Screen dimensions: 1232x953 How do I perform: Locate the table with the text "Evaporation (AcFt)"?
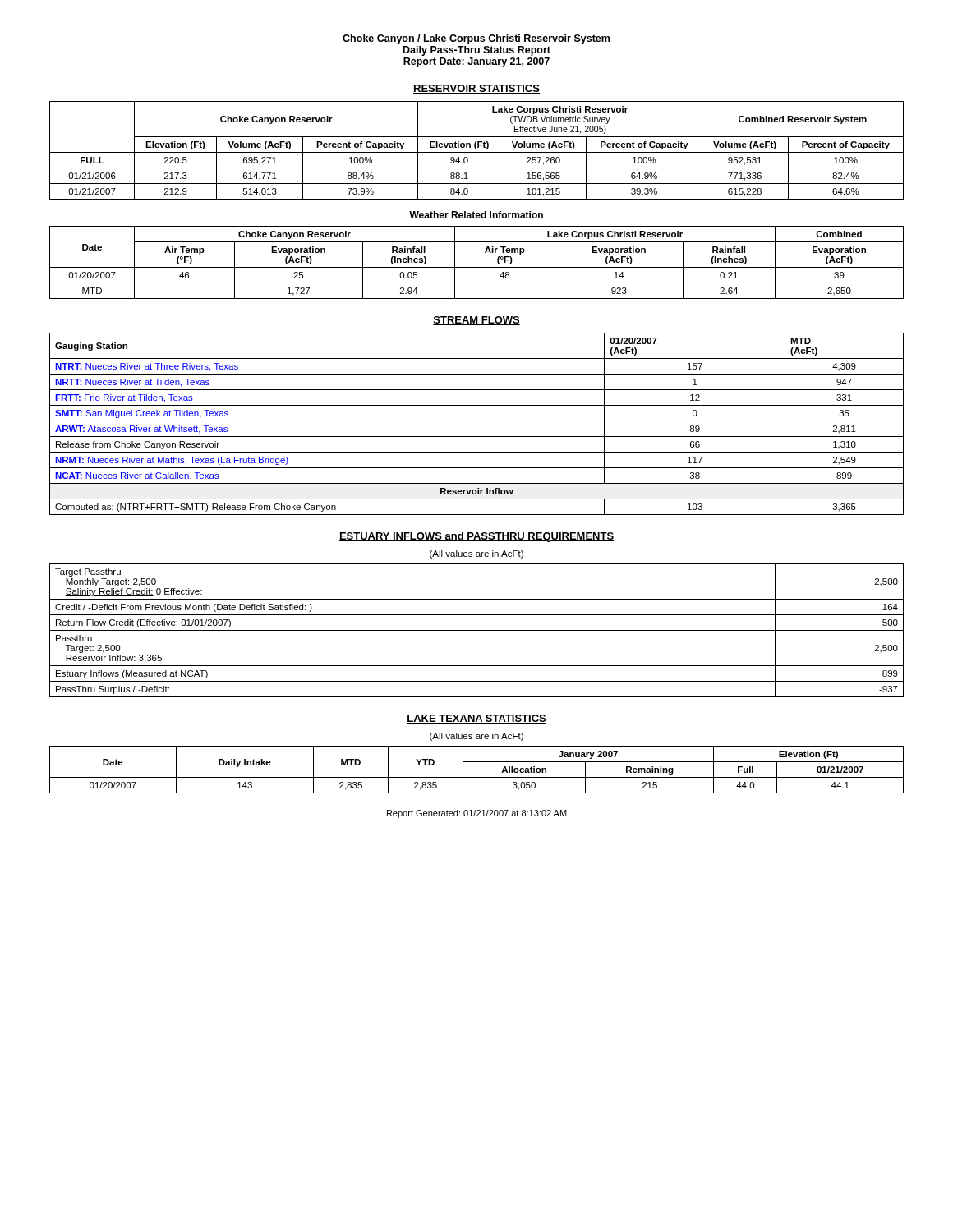point(476,262)
